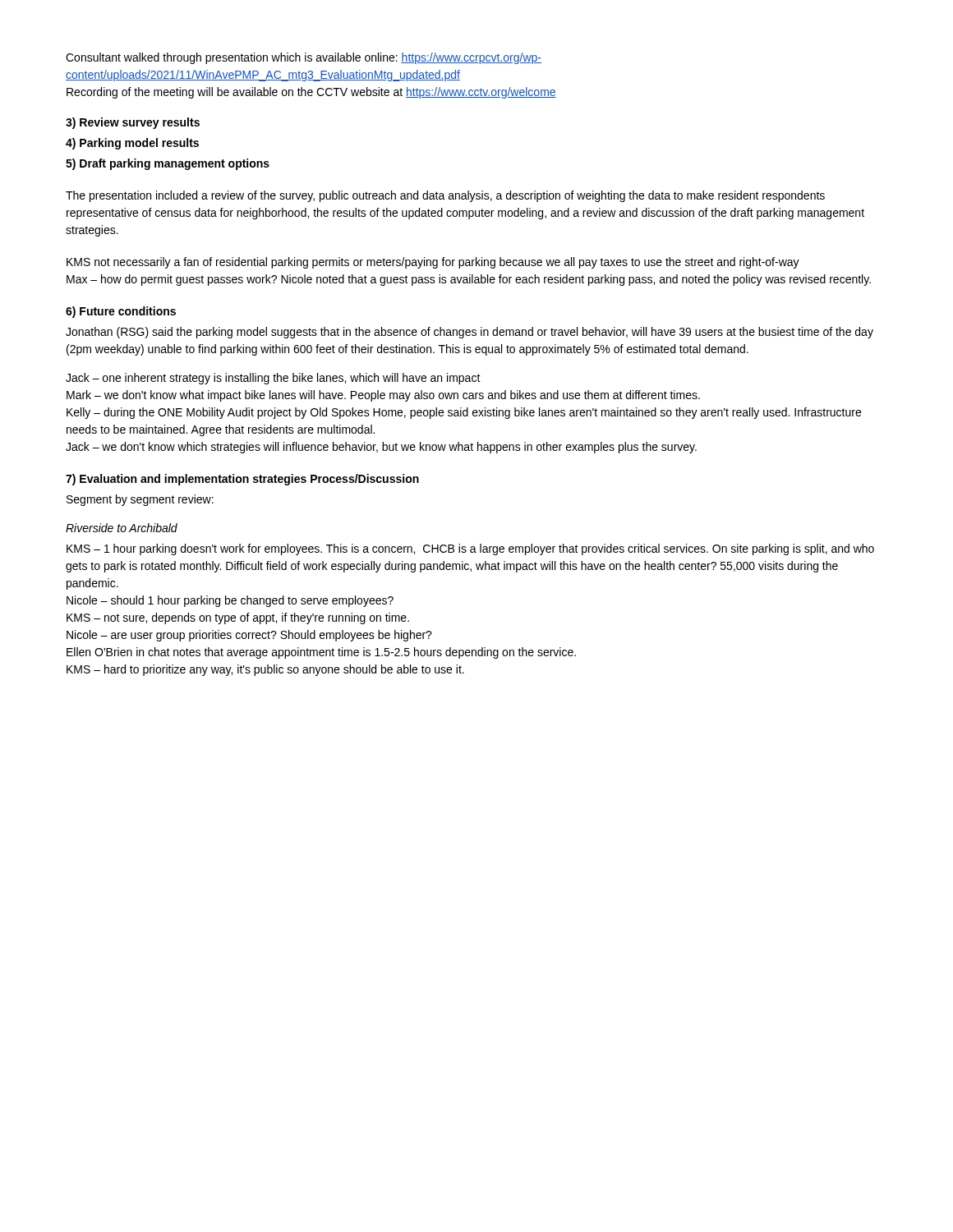This screenshot has height=1232, width=953.
Task: Where does it say "7) Evaluation and implementation strategies Process/Discussion"?
Action: pyautogui.click(x=242, y=479)
